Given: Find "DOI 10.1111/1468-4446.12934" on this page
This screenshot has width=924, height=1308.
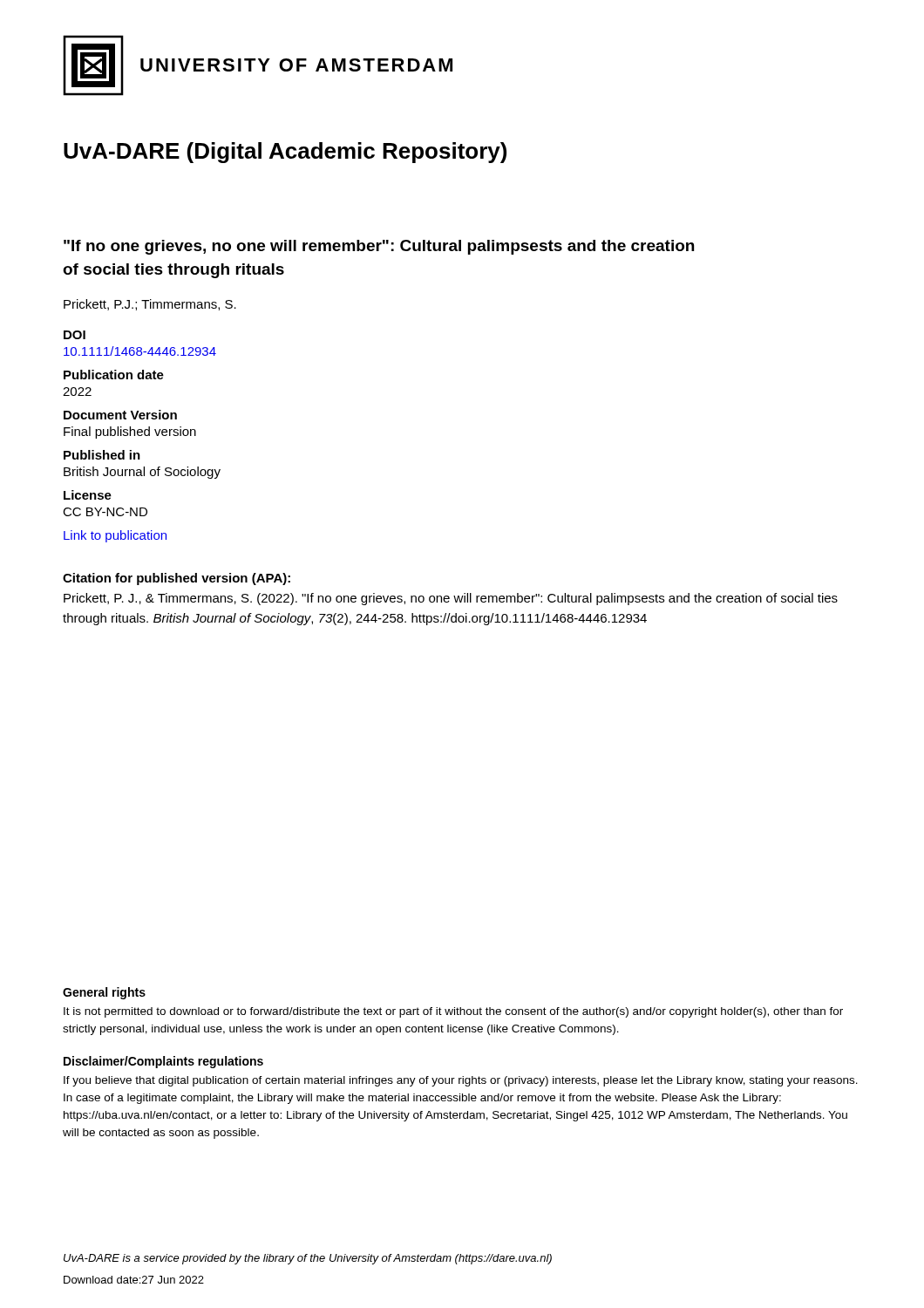Looking at the screenshot, I should [x=75, y=335].
